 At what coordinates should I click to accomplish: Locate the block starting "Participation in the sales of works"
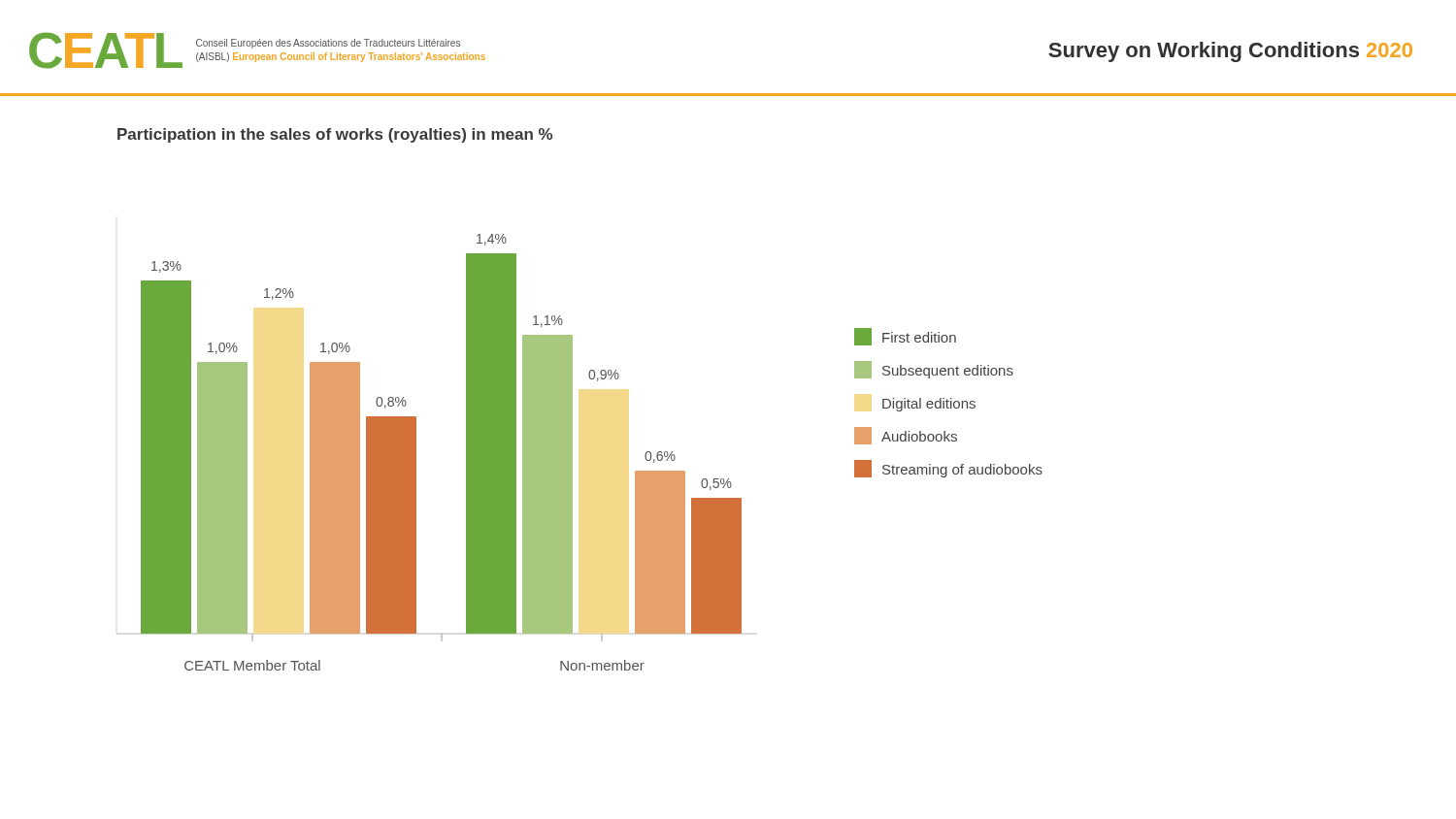(335, 134)
